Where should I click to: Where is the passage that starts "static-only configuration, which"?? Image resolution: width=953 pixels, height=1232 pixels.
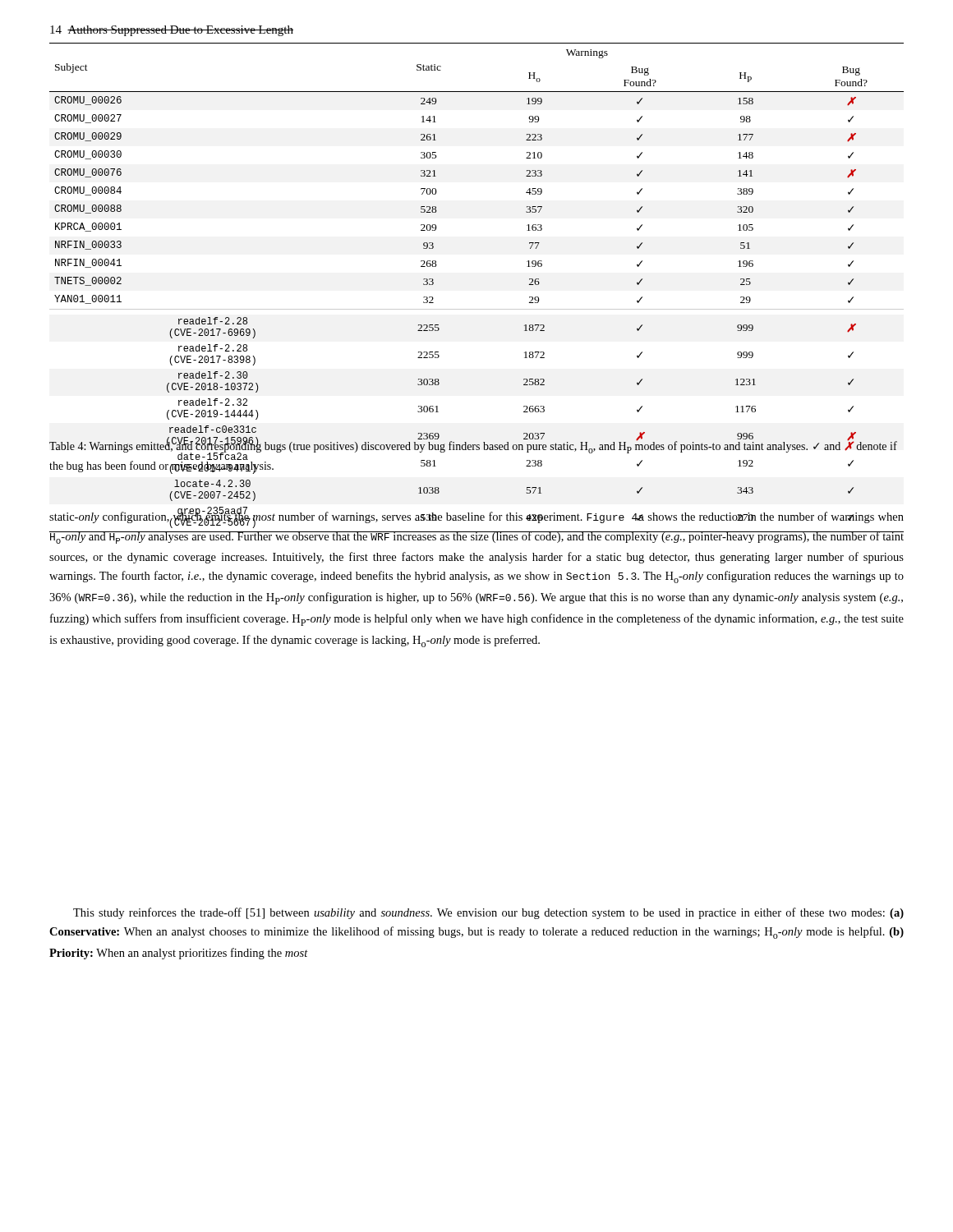click(476, 580)
